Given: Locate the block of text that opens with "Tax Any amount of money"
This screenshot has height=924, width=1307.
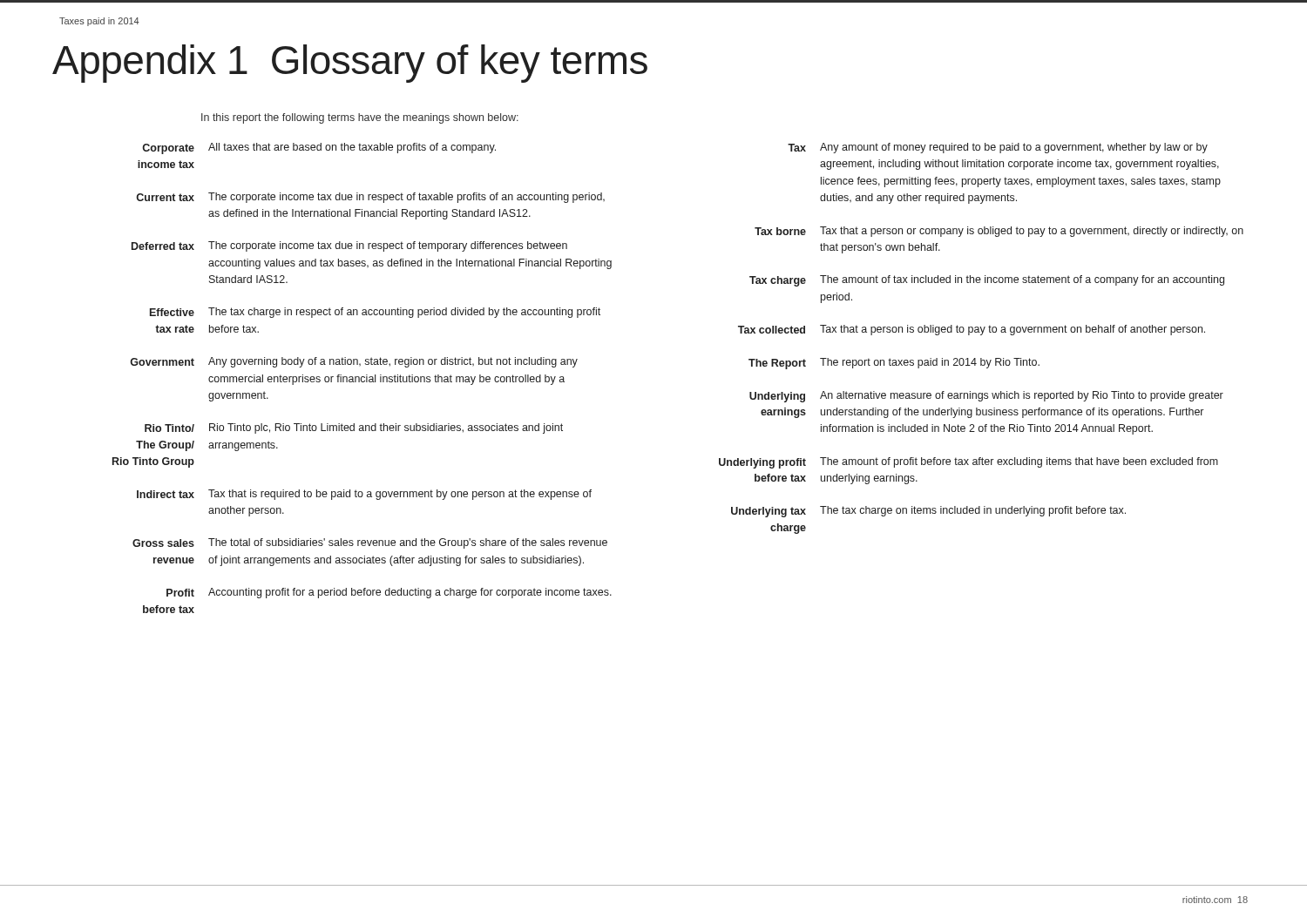Looking at the screenshot, I should pyautogui.click(x=963, y=173).
